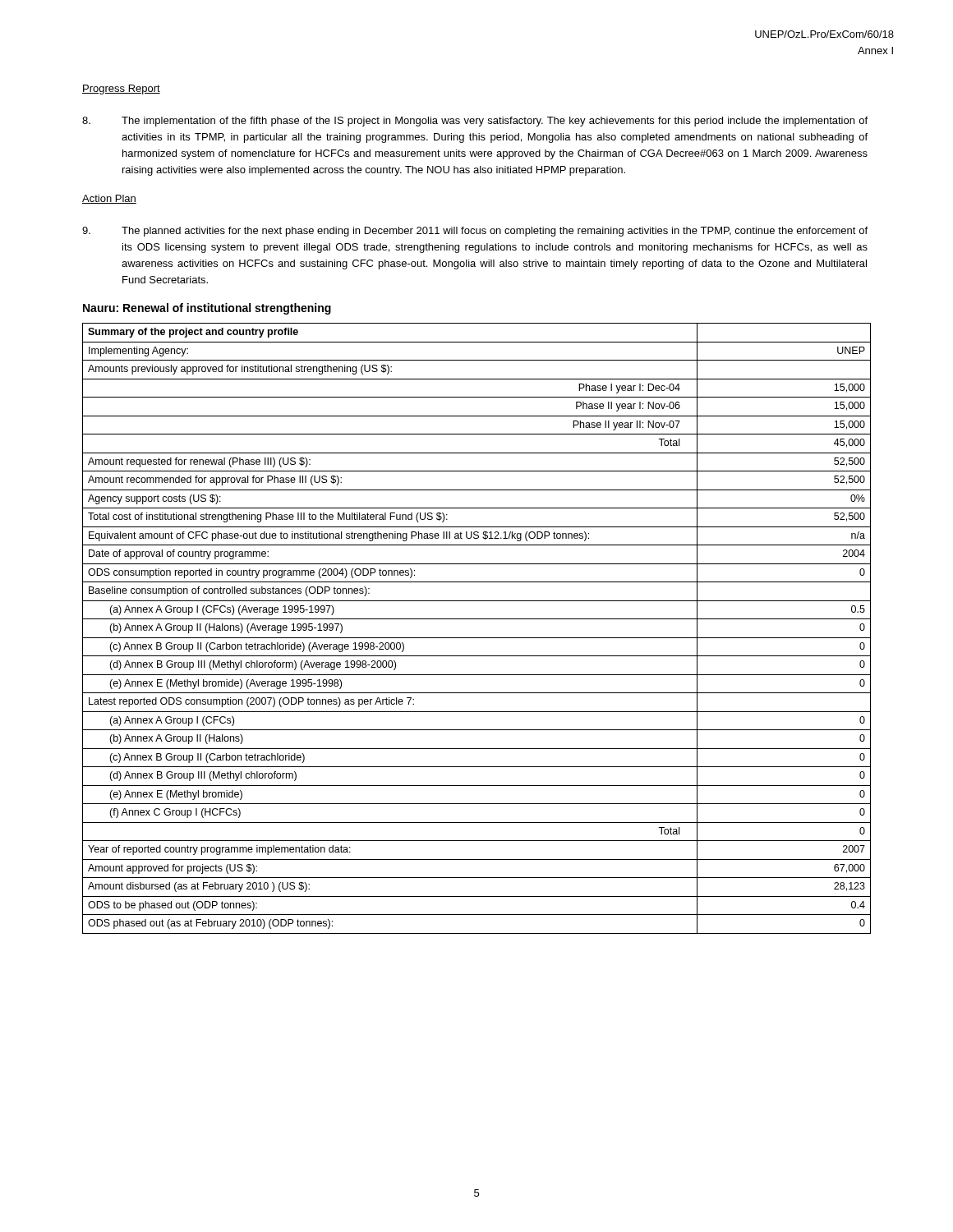Locate the text "Nauru: Renewal of institutional strengthening"
The image size is (953, 1232).
pyautogui.click(x=207, y=308)
